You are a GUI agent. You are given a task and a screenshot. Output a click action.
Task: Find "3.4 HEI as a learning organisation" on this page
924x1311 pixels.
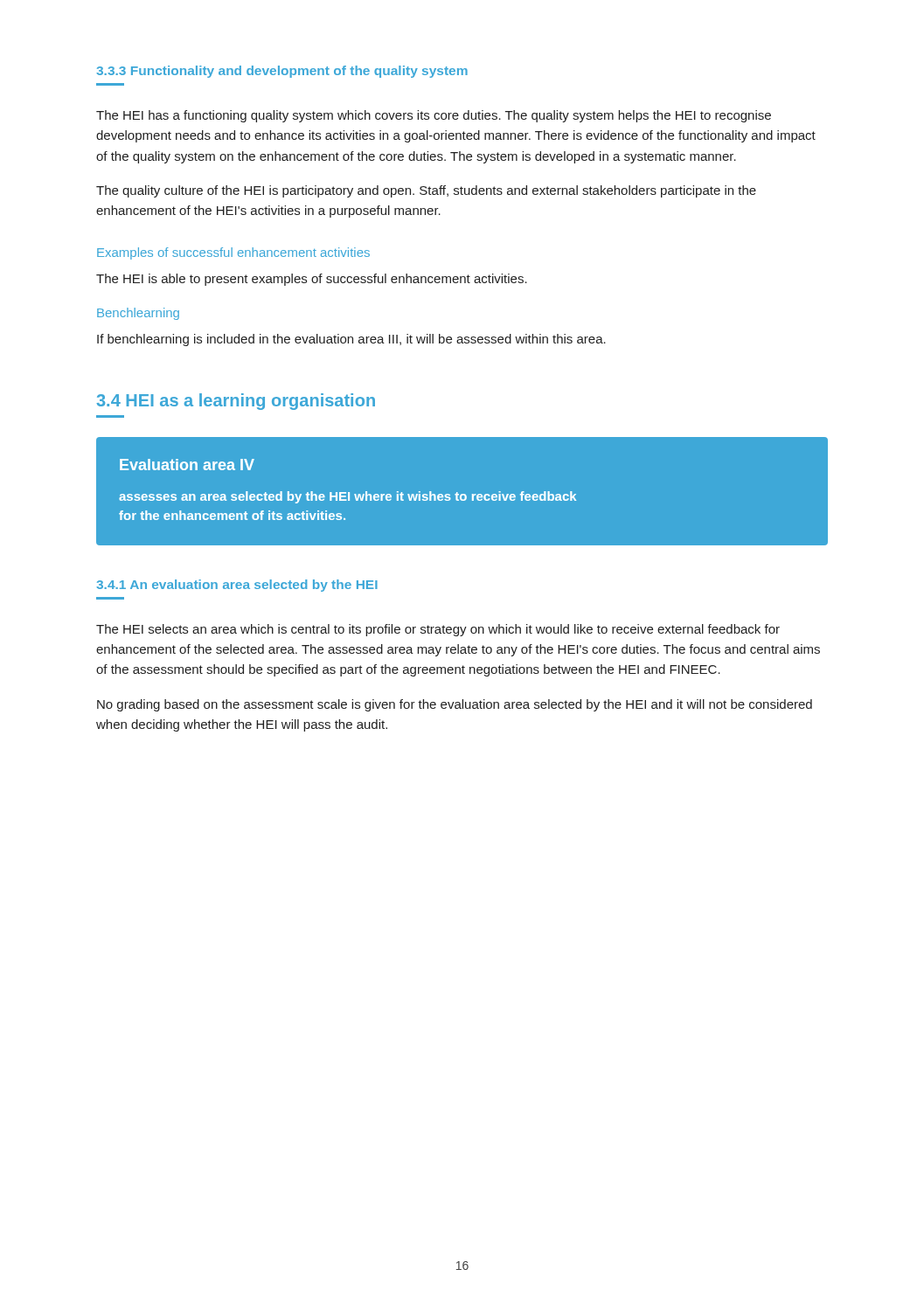236,400
